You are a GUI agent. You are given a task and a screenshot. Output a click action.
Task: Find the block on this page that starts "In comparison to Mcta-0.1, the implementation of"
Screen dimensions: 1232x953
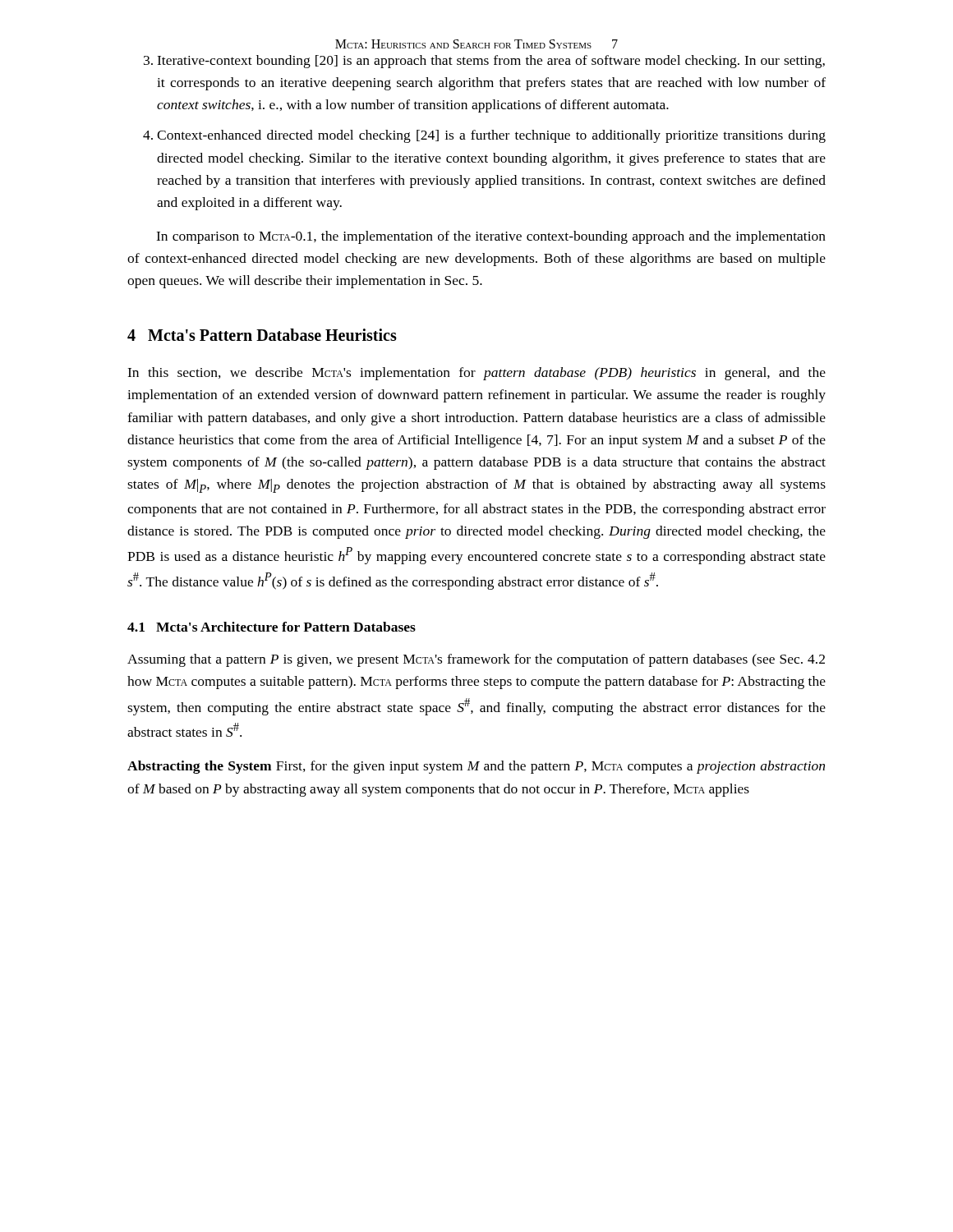coord(476,258)
